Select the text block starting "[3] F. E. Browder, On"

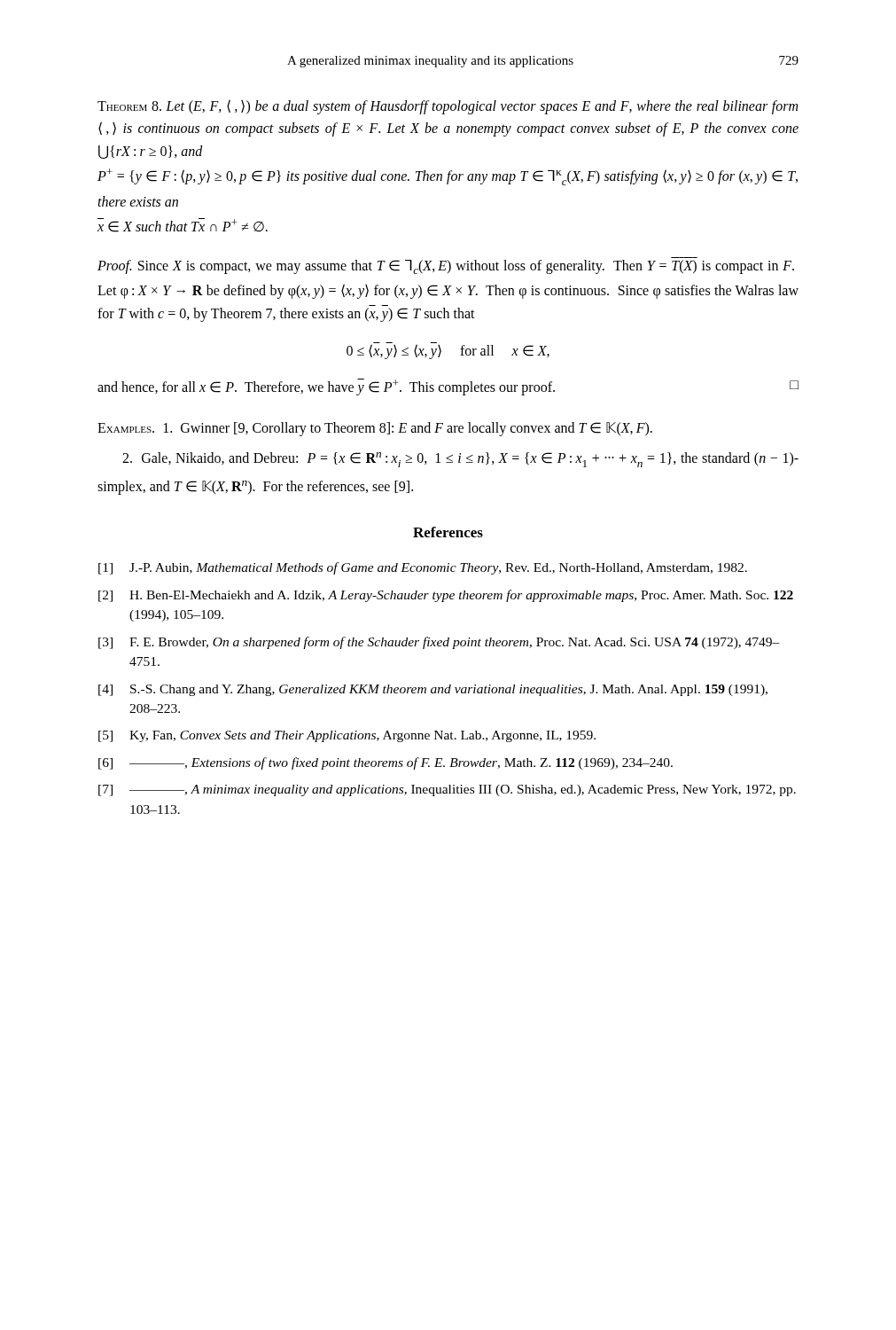pyautogui.click(x=448, y=652)
